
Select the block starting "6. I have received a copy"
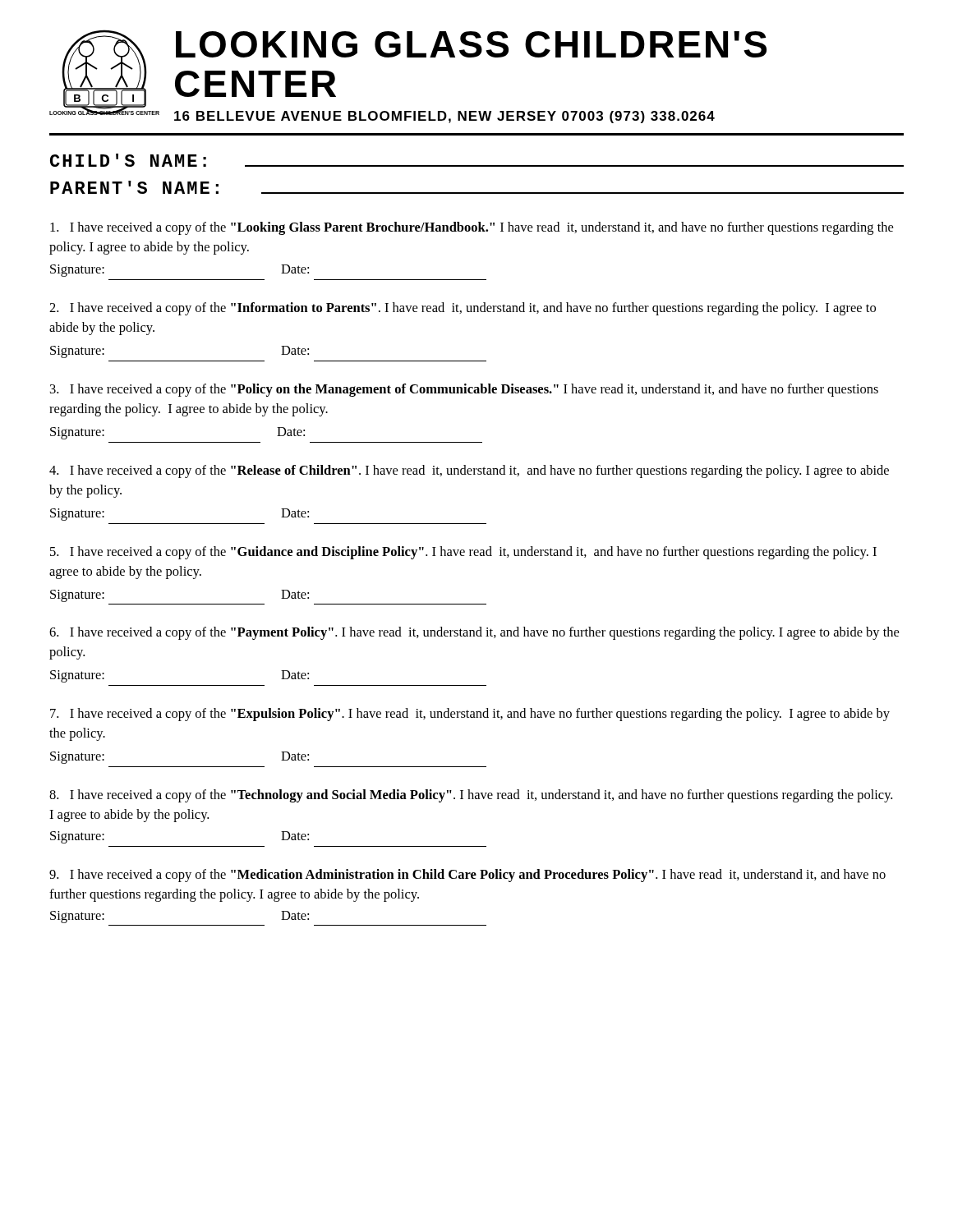(x=474, y=633)
